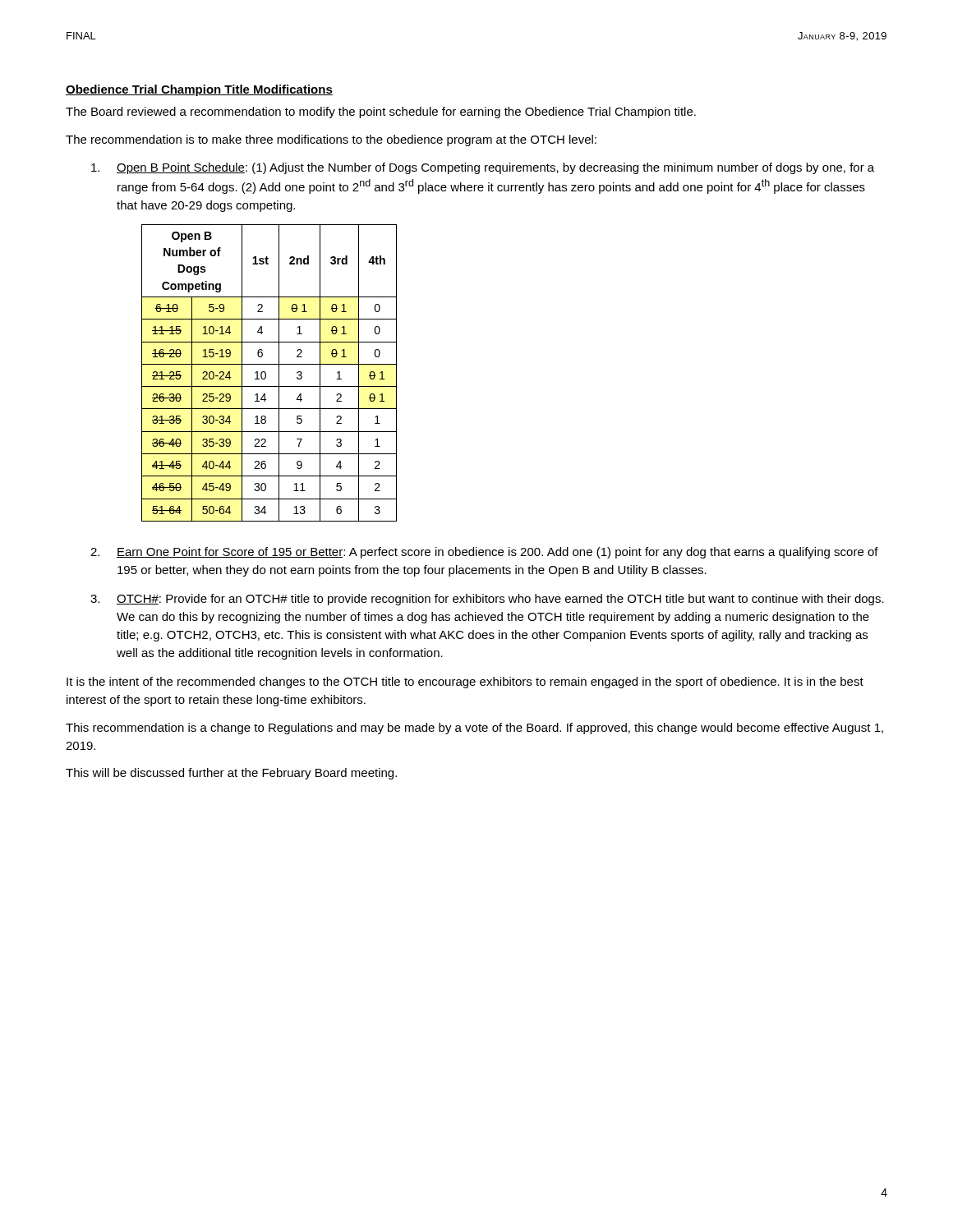This screenshot has width=953, height=1232.
Task: Click on the text block starting "Open B Point Schedule: (1)"
Action: (483, 168)
